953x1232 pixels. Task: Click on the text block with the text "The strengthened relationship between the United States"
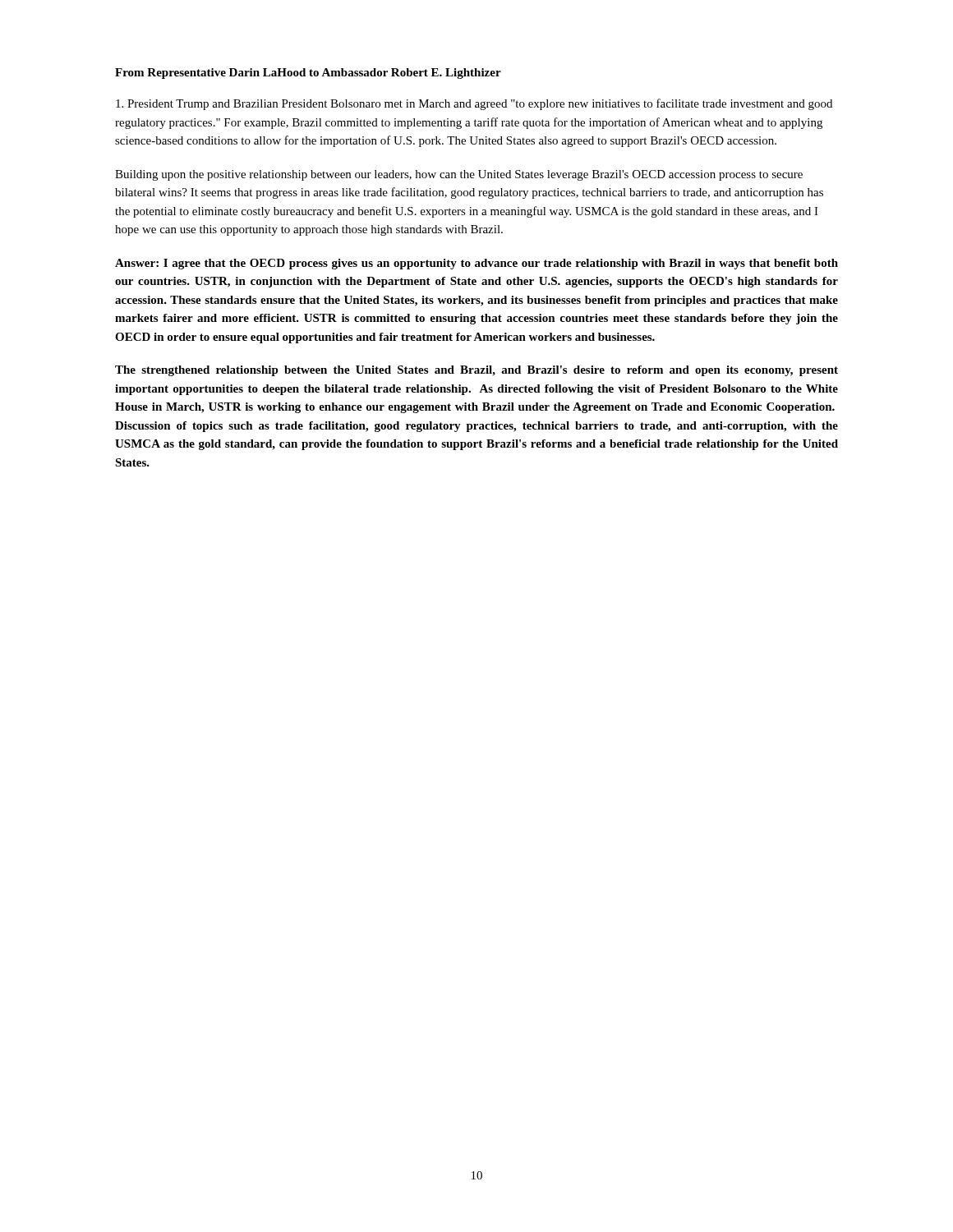pos(476,416)
